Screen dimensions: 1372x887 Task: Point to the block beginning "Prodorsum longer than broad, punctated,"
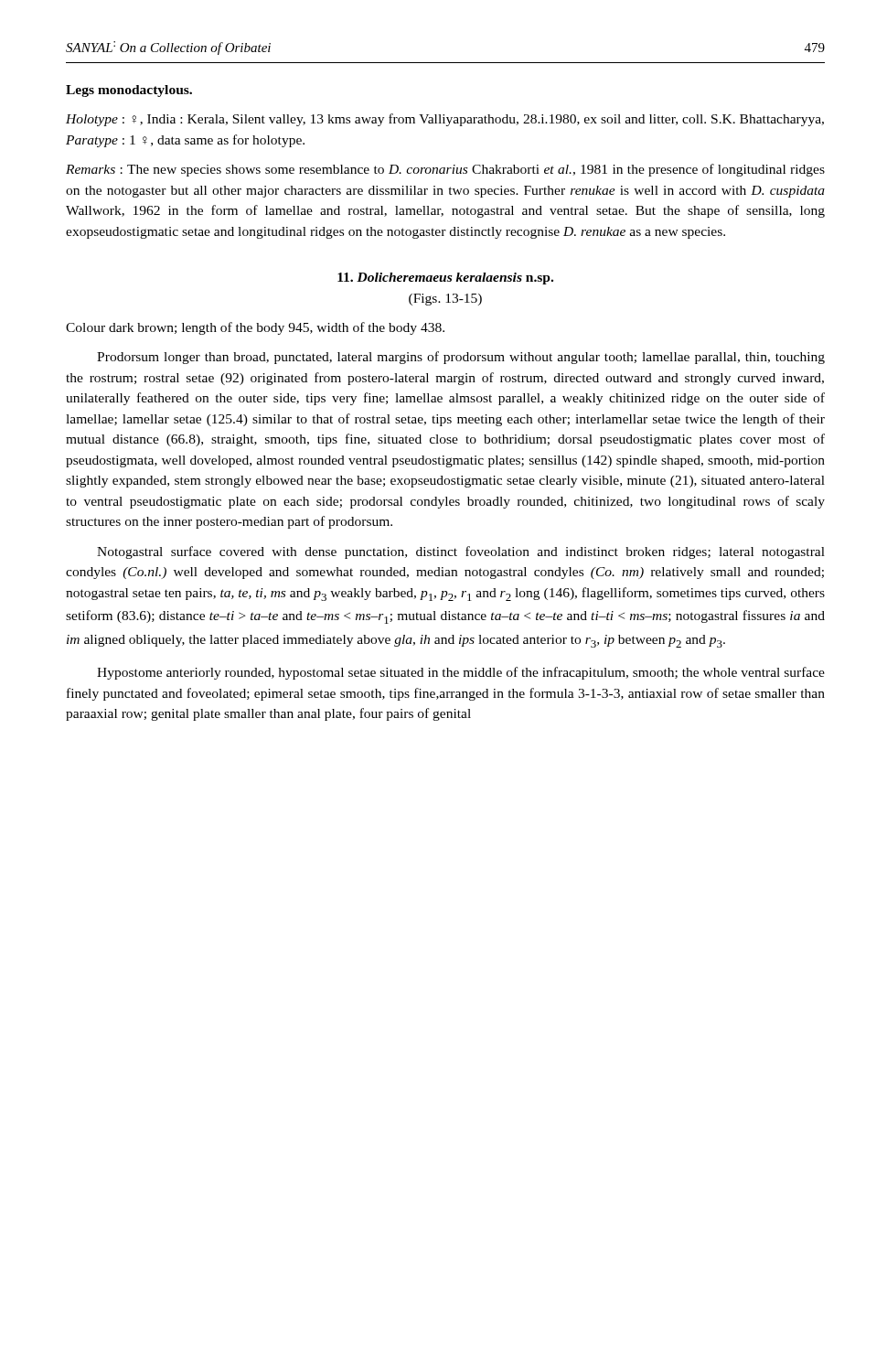(445, 439)
